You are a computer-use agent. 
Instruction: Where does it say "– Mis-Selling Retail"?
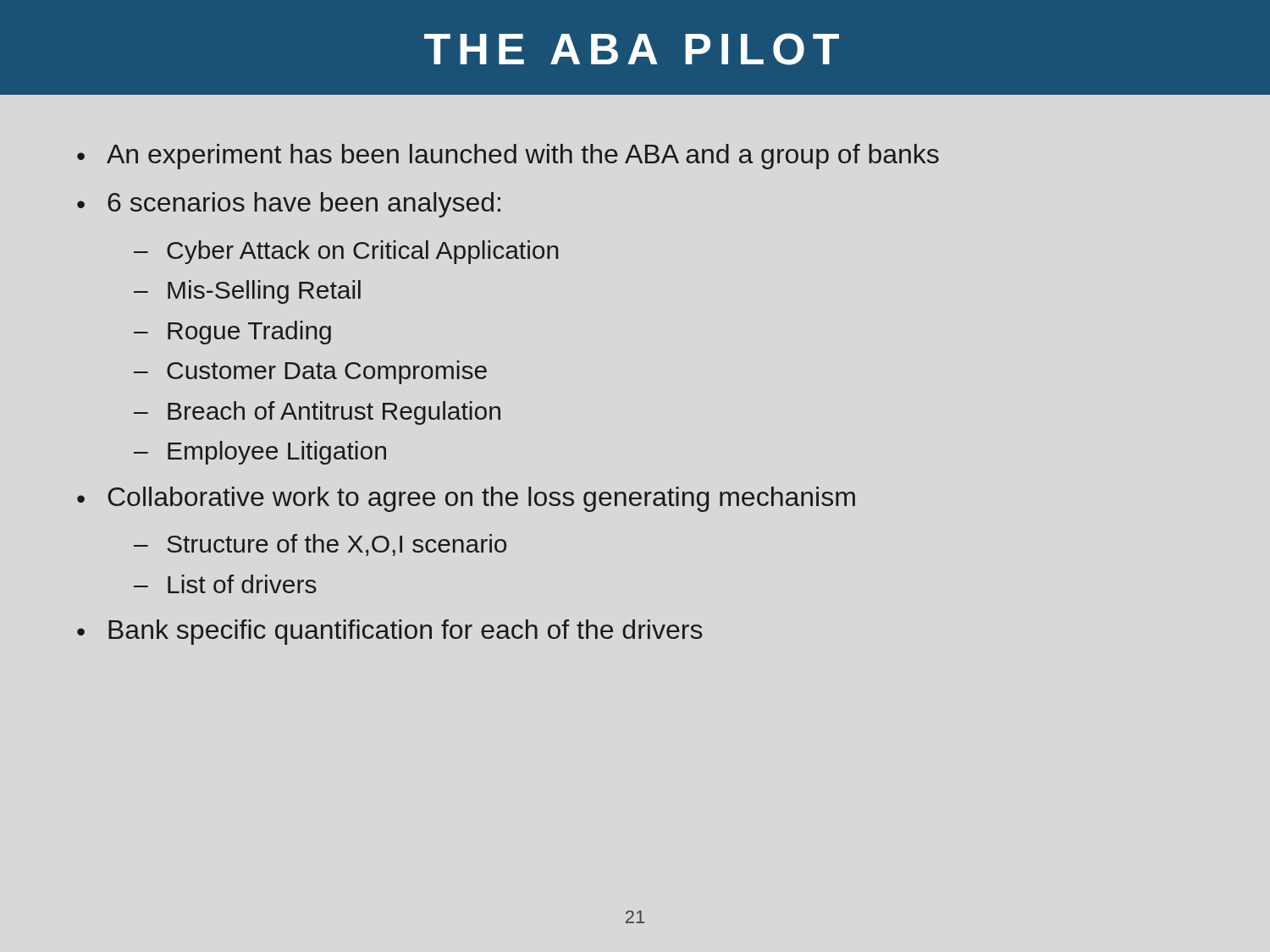pos(248,290)
